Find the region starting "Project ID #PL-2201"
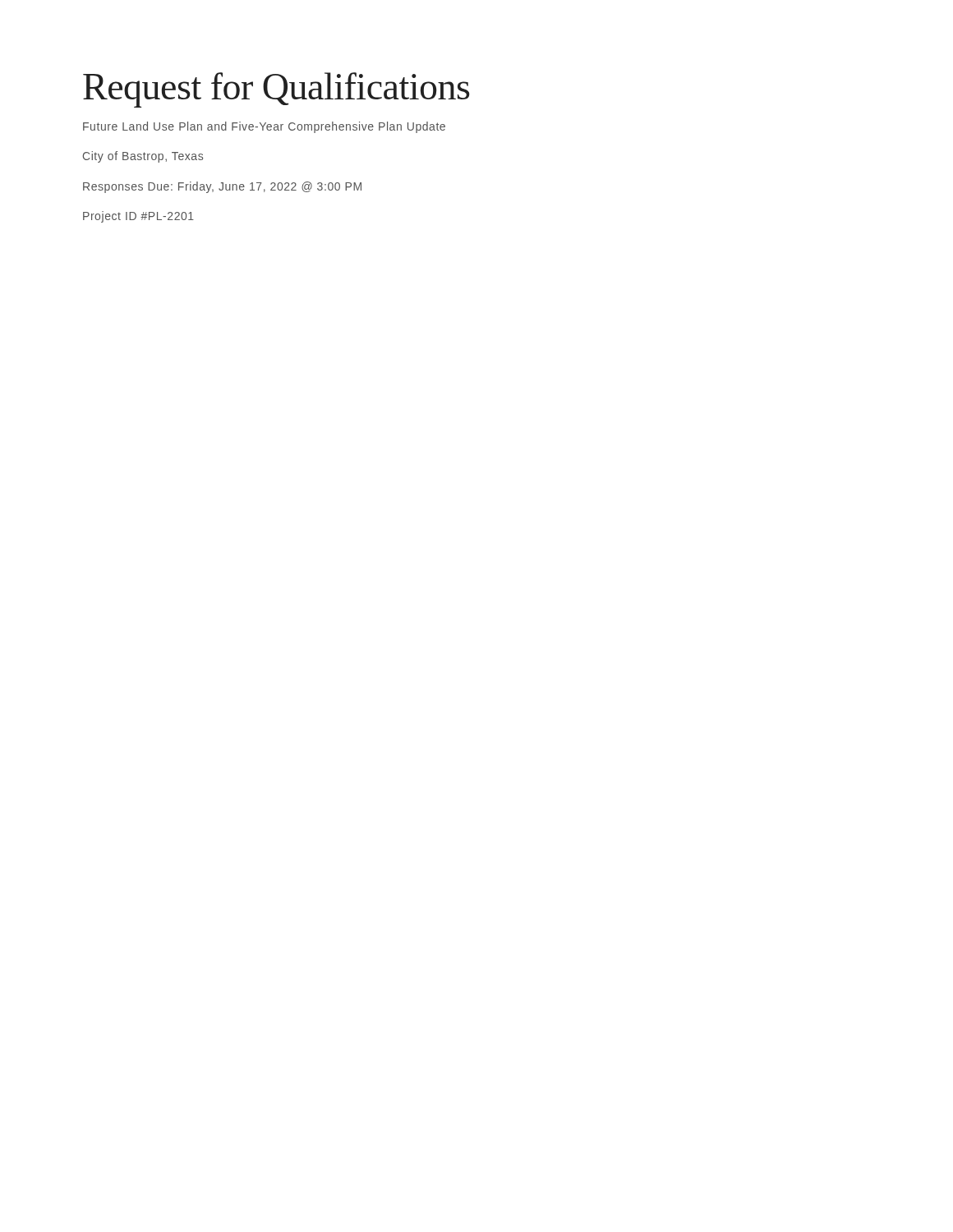Viewport: 953px width, 1232px height. click(138, 216)
